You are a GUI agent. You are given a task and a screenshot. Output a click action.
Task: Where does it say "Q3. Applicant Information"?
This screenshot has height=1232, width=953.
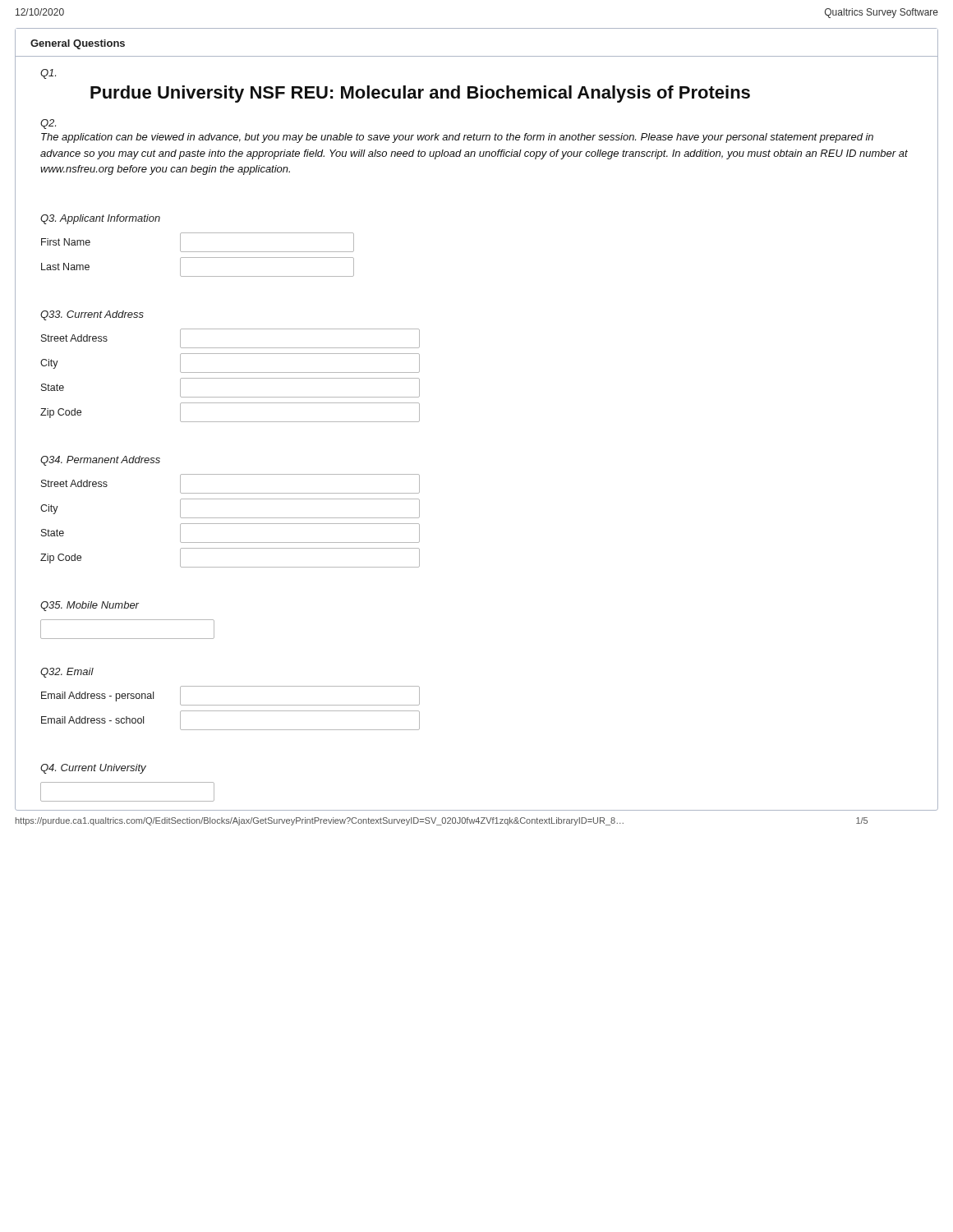click(x=100, y=218)
